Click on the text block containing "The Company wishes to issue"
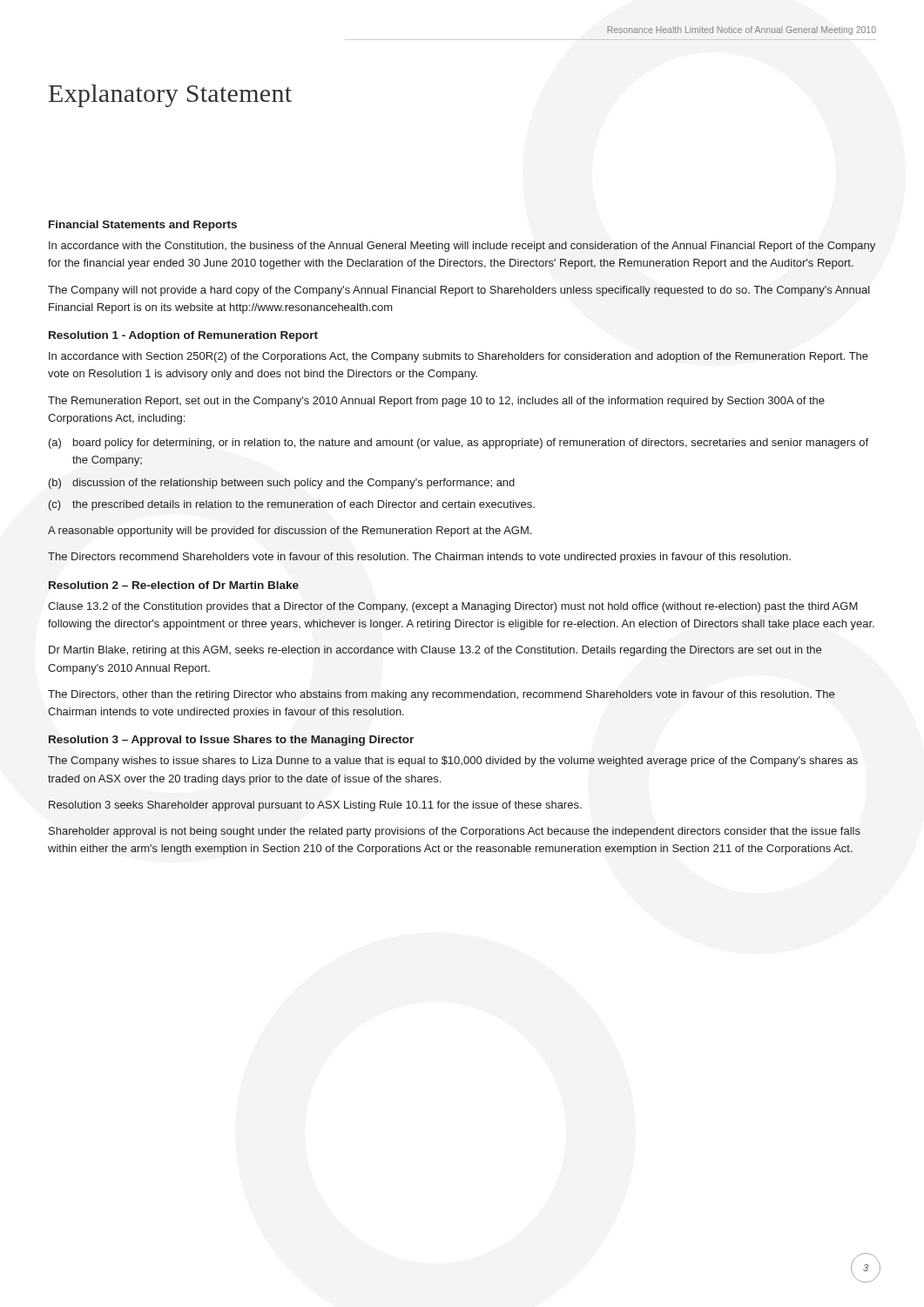 (453, 769)
